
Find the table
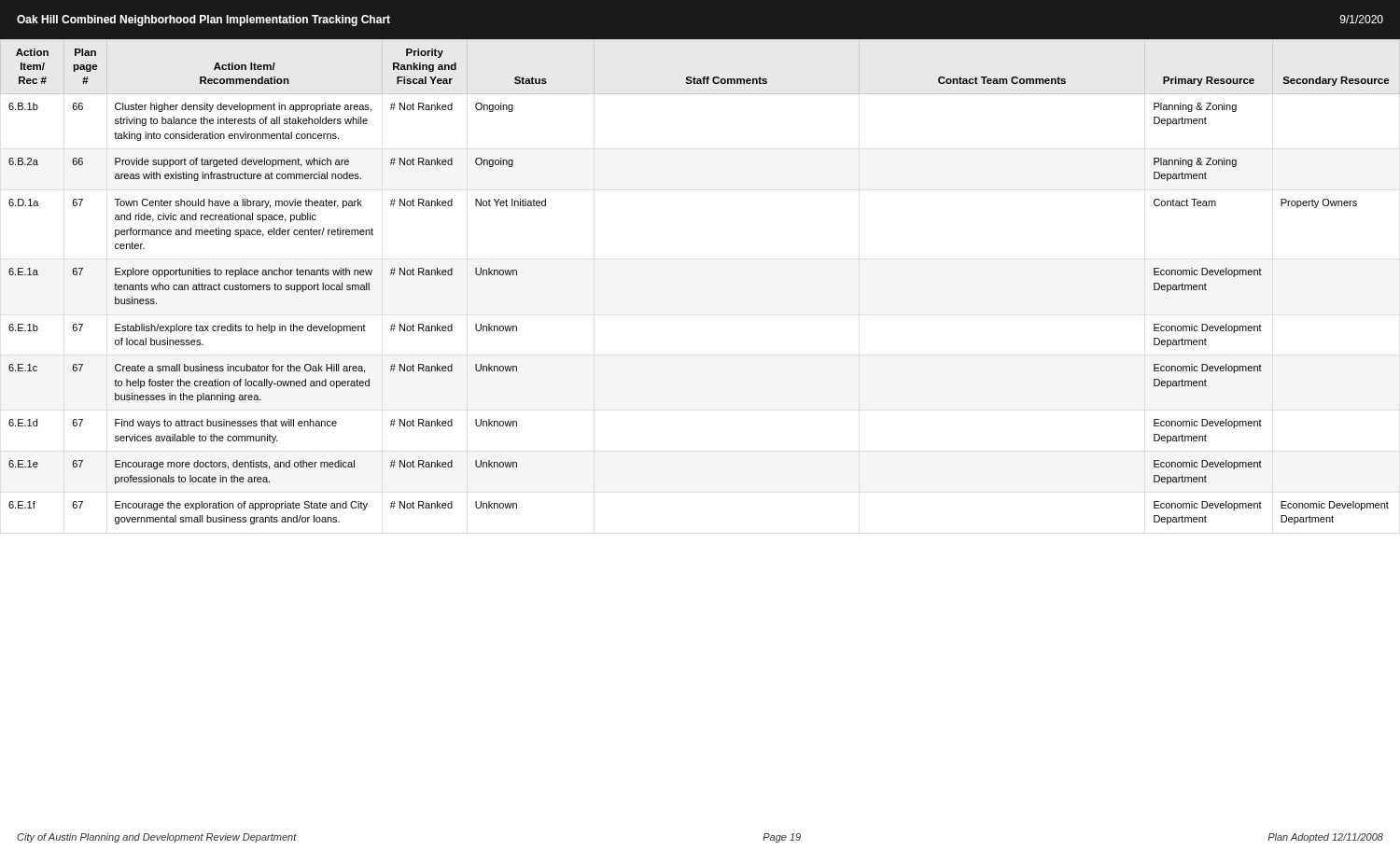click(x=700, y=286)
